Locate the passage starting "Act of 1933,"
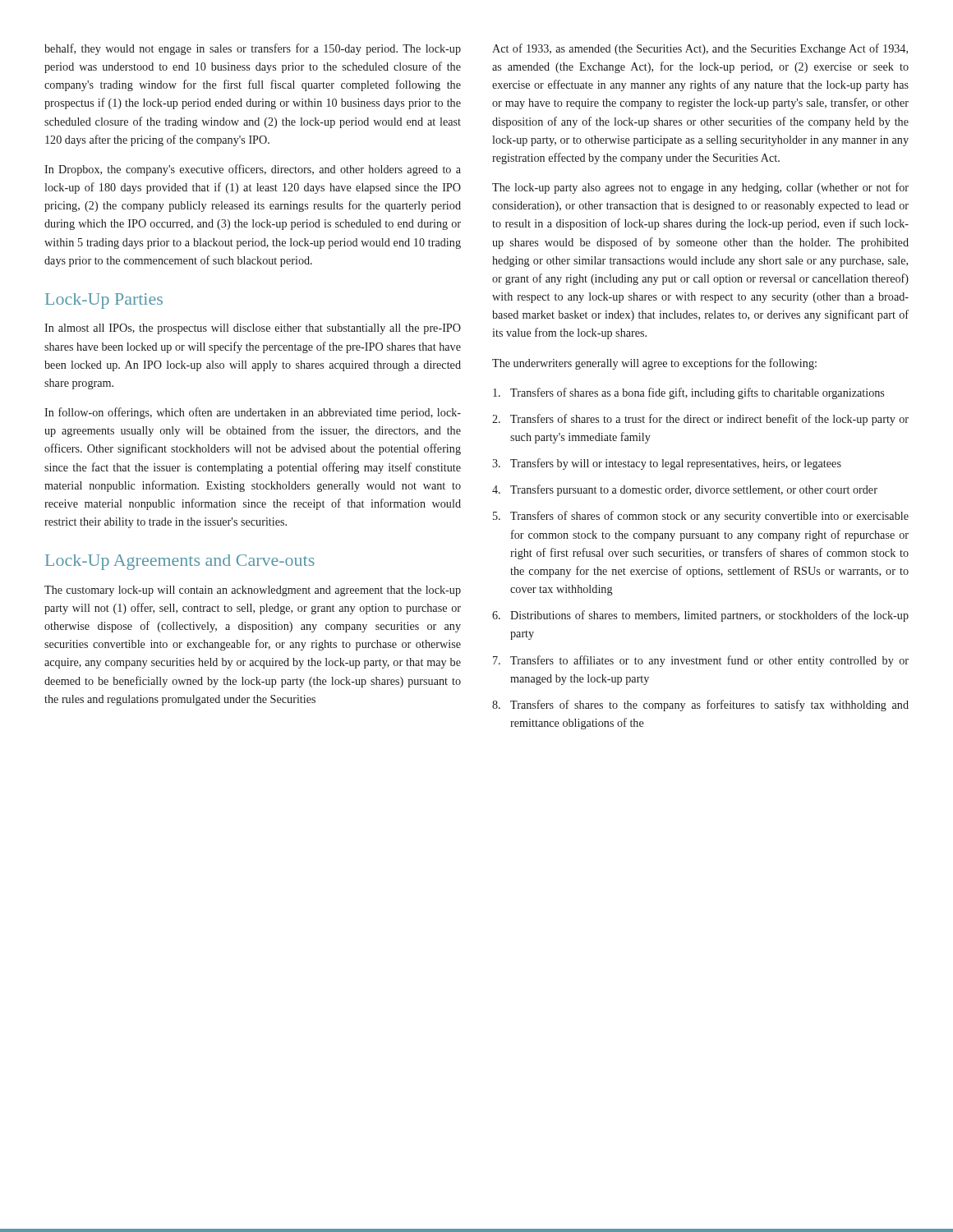953x1232 pixels. pyautogui.click(x=700, y=103)
